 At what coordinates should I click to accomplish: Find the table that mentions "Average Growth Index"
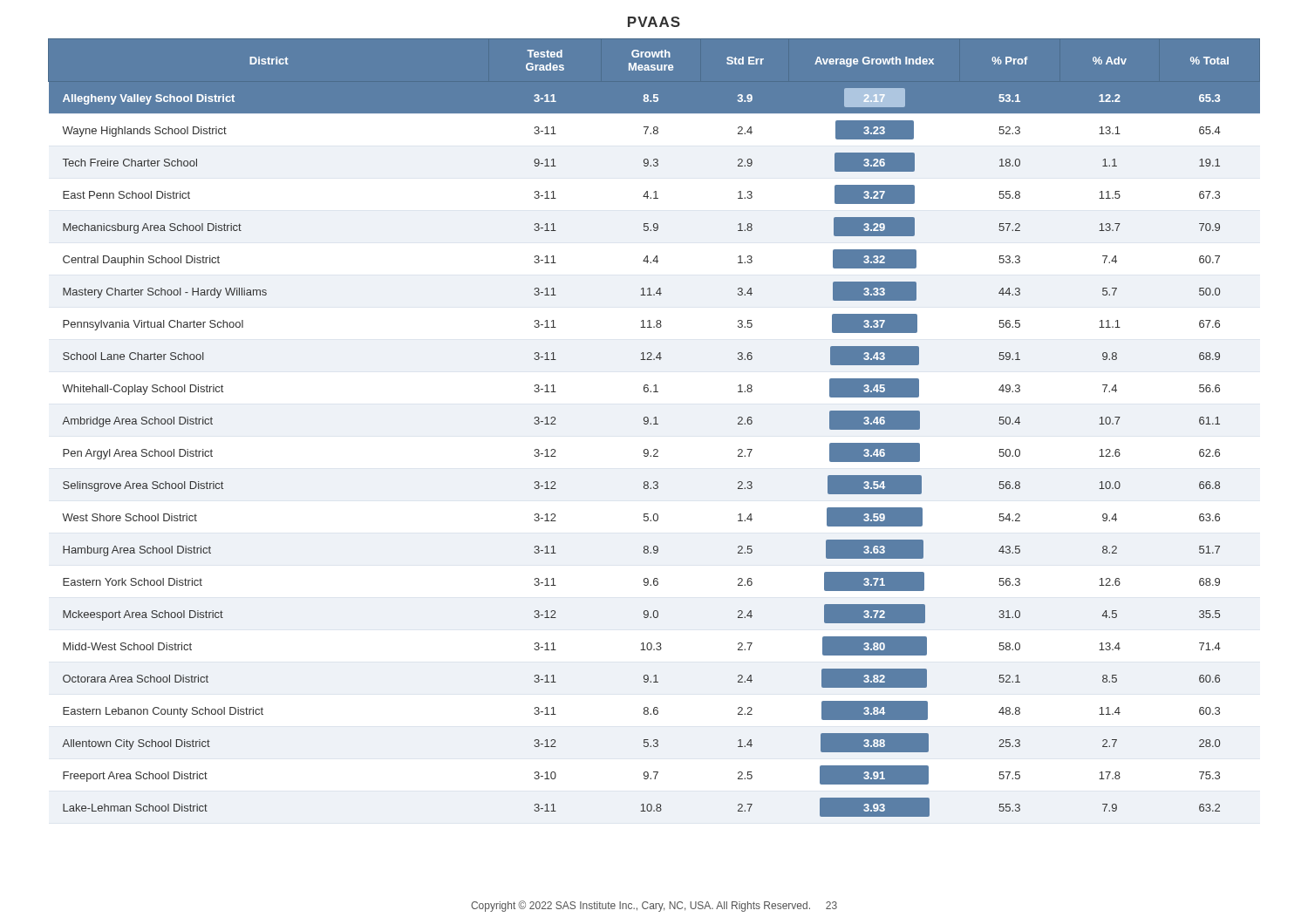click(x=654, y=431)
